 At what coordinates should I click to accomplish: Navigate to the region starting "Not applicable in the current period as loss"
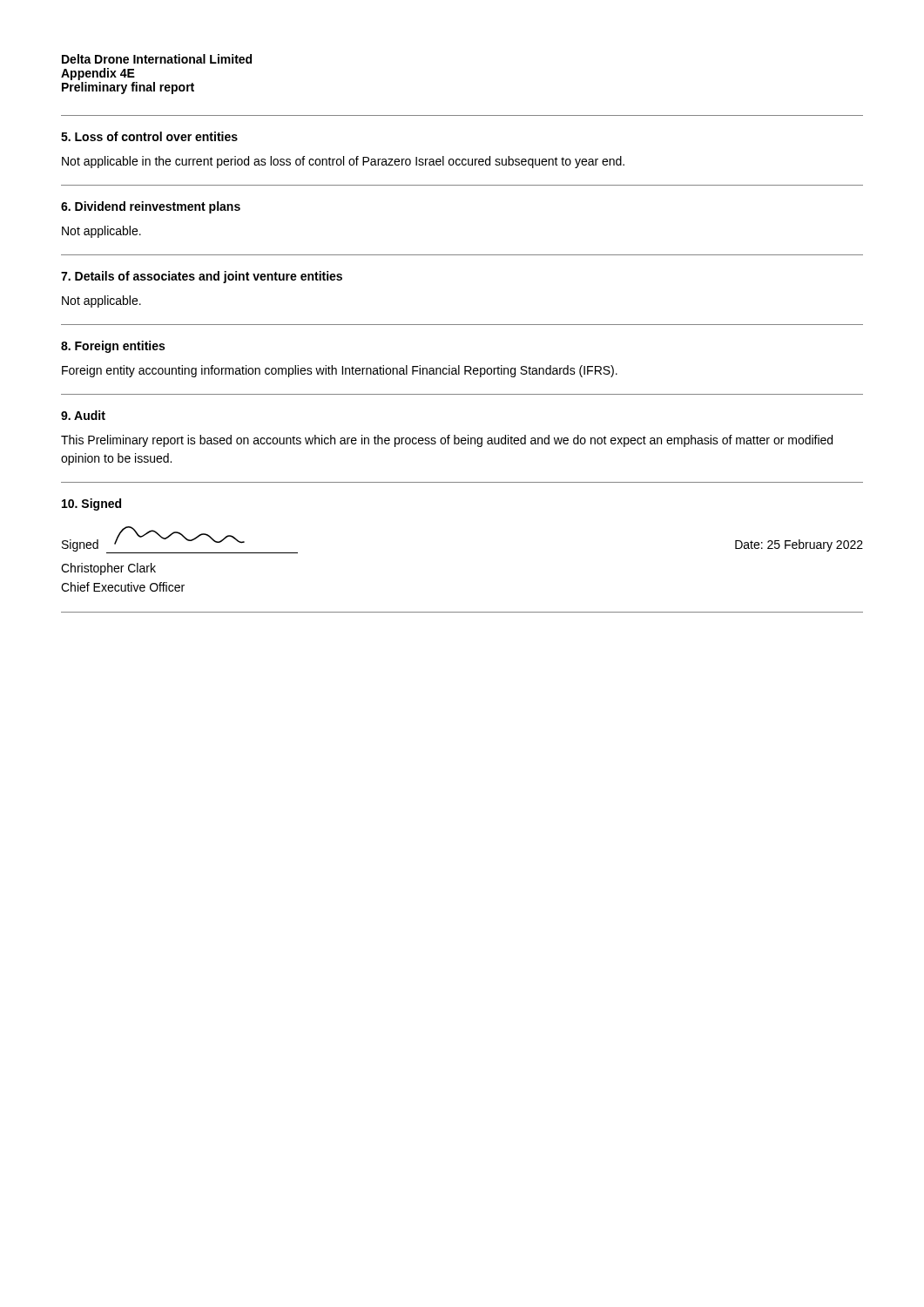pyautogui.click(x=343, y=161)
